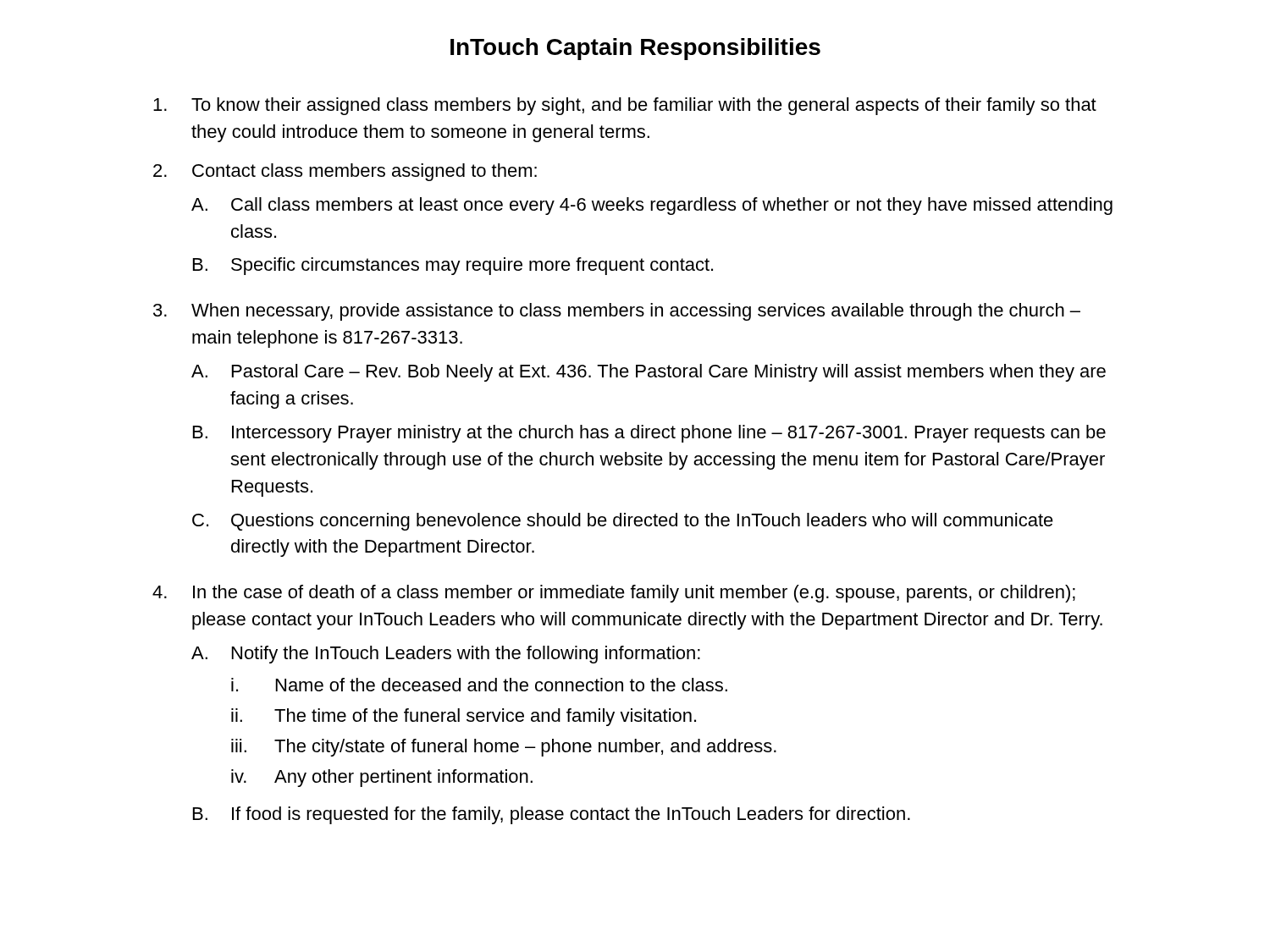The image size is (1270, 952).
Task: Point to the block beginning "A. Notify the InTouch Leaders"
Action: click(654, 717)
